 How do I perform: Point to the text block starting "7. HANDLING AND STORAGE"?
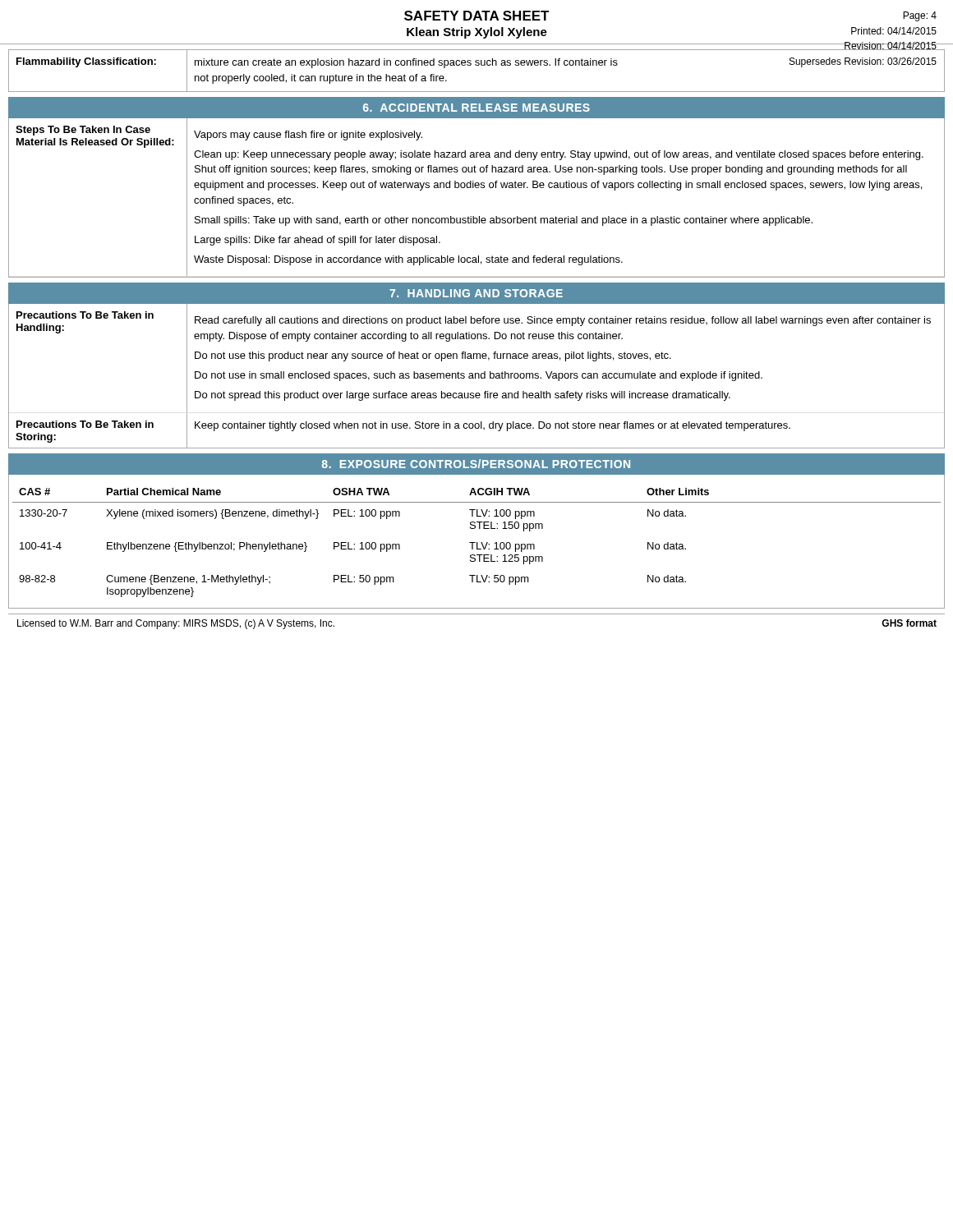476,294
